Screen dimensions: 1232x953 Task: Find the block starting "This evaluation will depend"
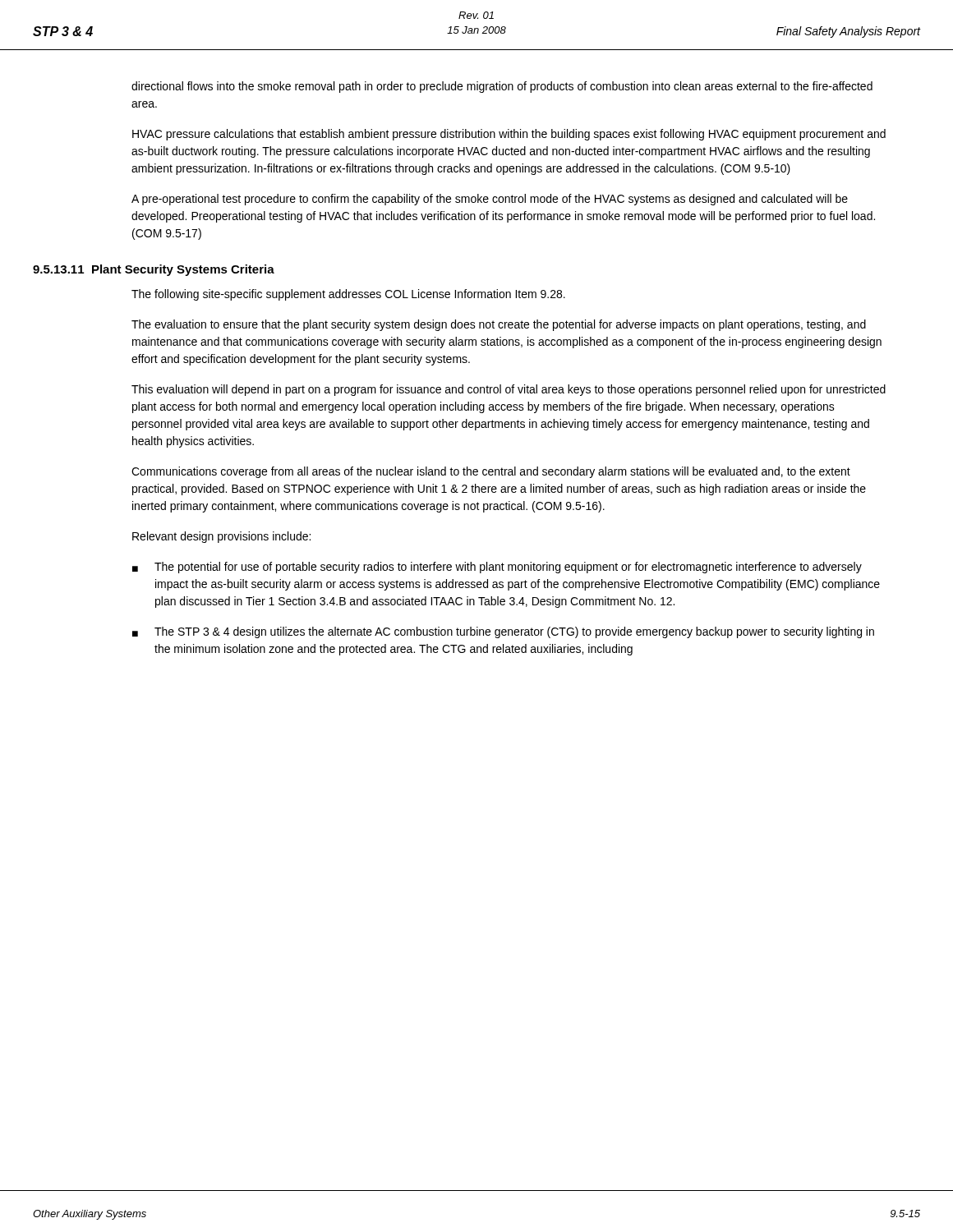point(509,415)
